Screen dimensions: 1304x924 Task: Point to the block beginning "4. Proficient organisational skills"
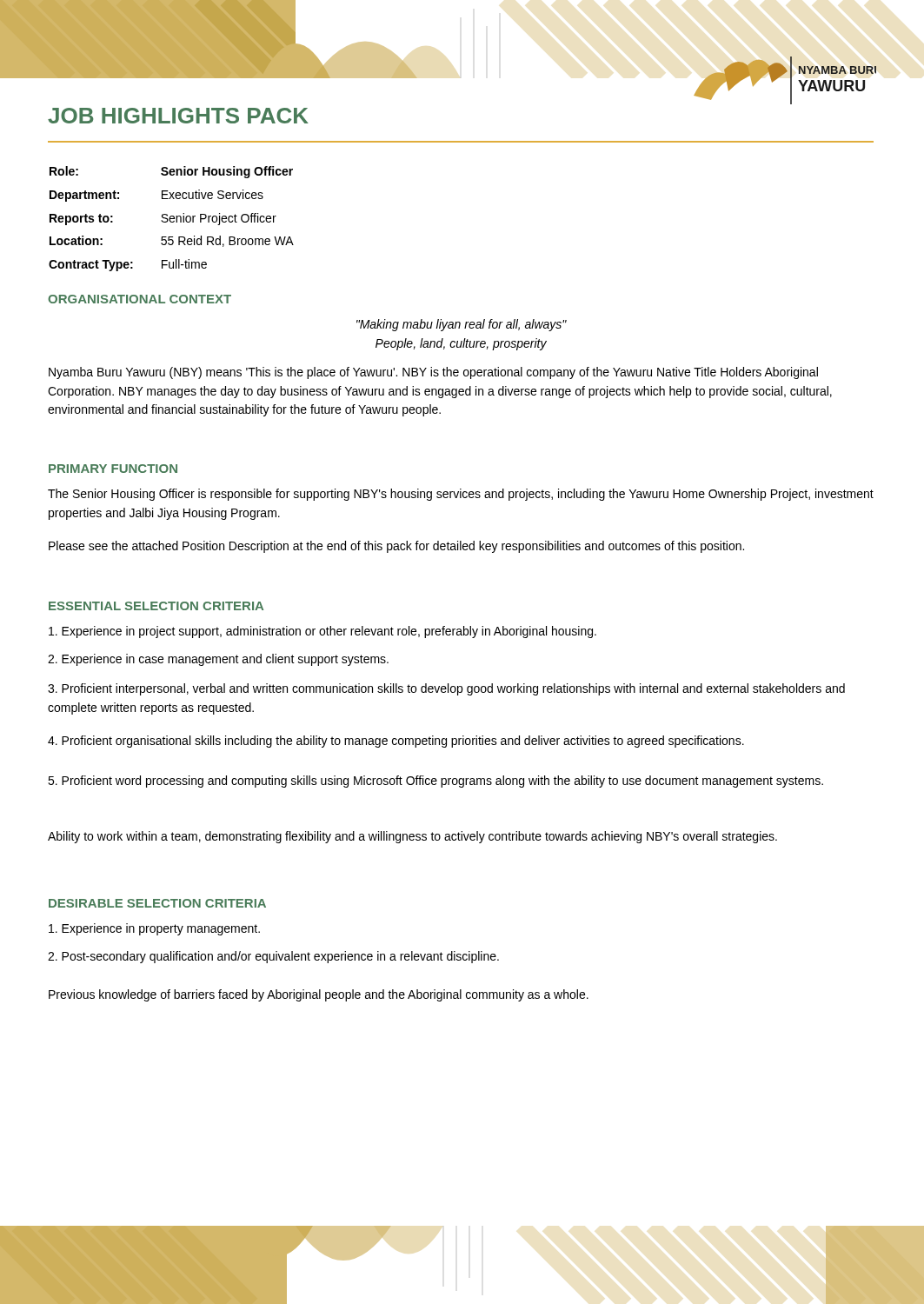tap(396, 741)
